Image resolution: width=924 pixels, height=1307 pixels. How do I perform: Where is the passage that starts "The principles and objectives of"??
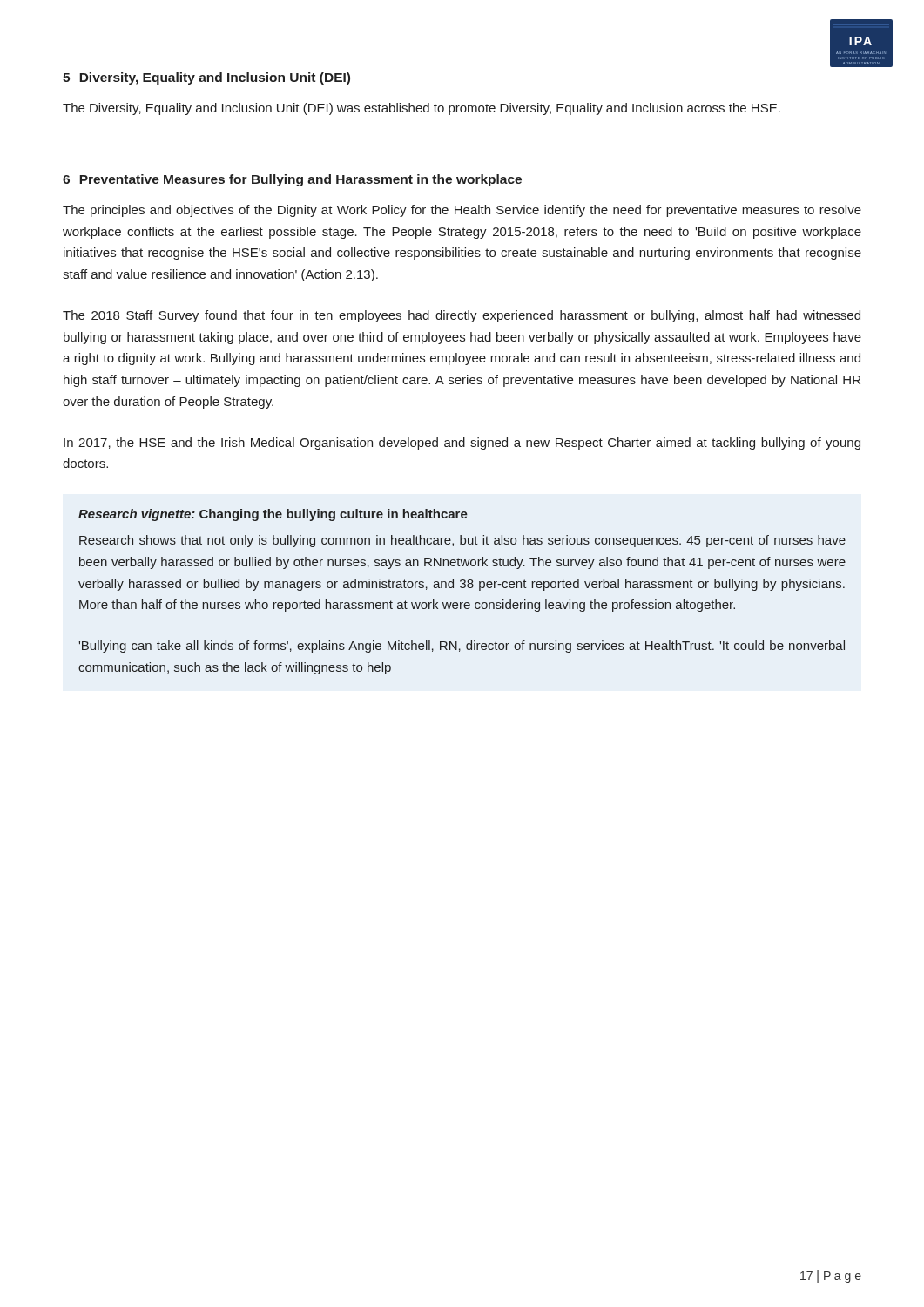point(462,242)
